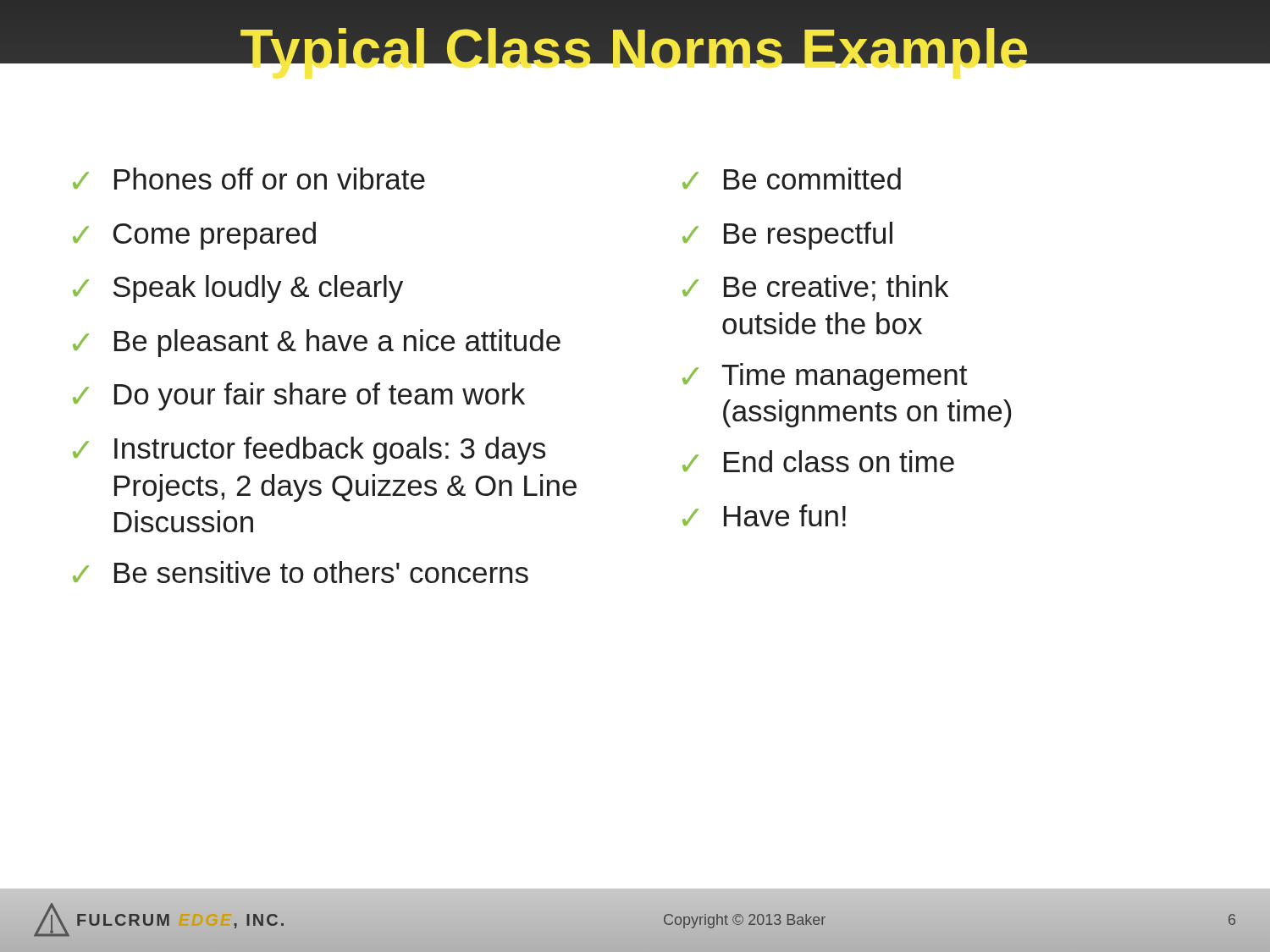1270x952 pixels.
Task: Find "✓ Do your fair share of team work" on this page
Action: pos(296,396)
